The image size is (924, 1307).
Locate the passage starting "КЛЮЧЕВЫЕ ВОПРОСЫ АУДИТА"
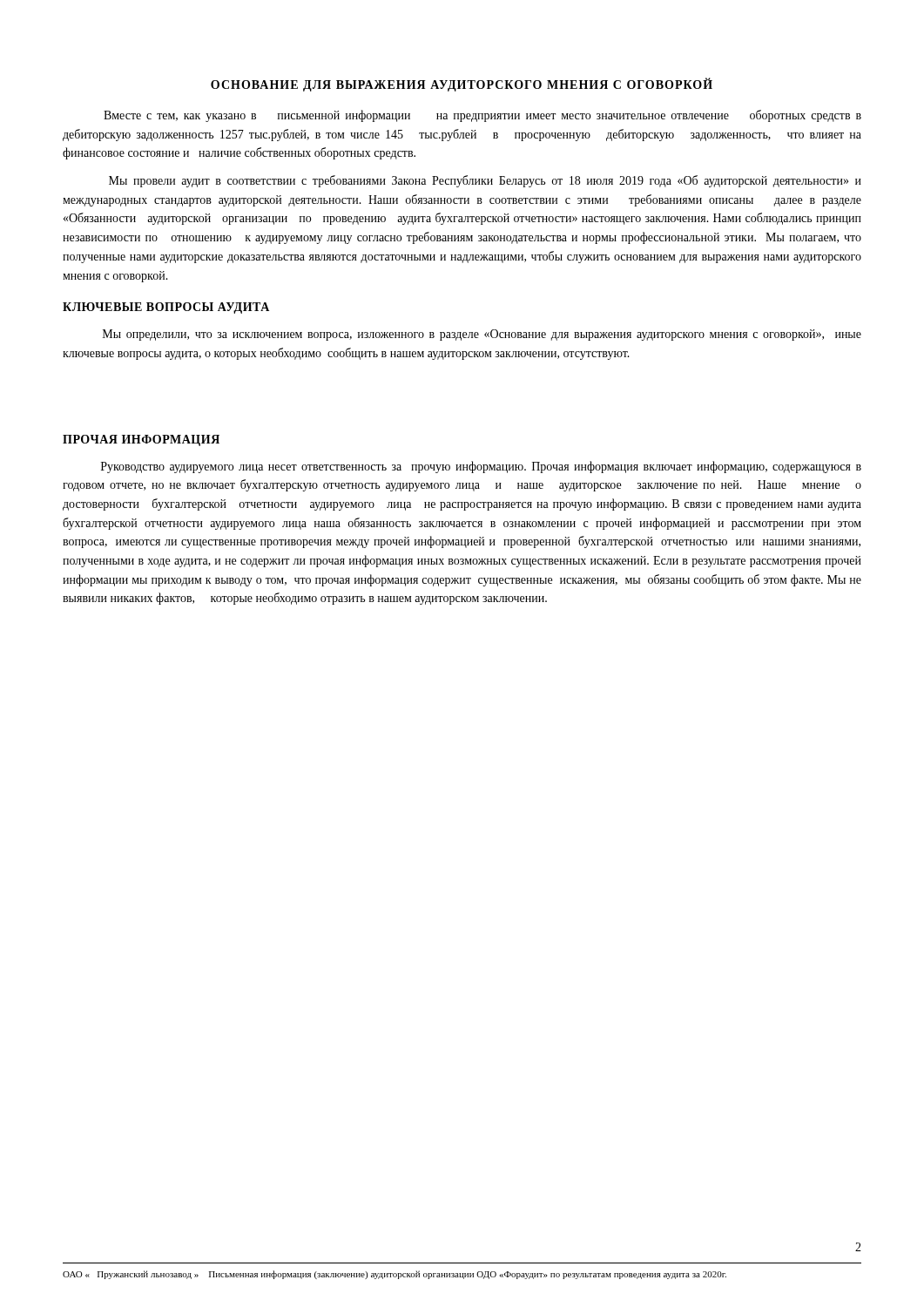(166, 307)
